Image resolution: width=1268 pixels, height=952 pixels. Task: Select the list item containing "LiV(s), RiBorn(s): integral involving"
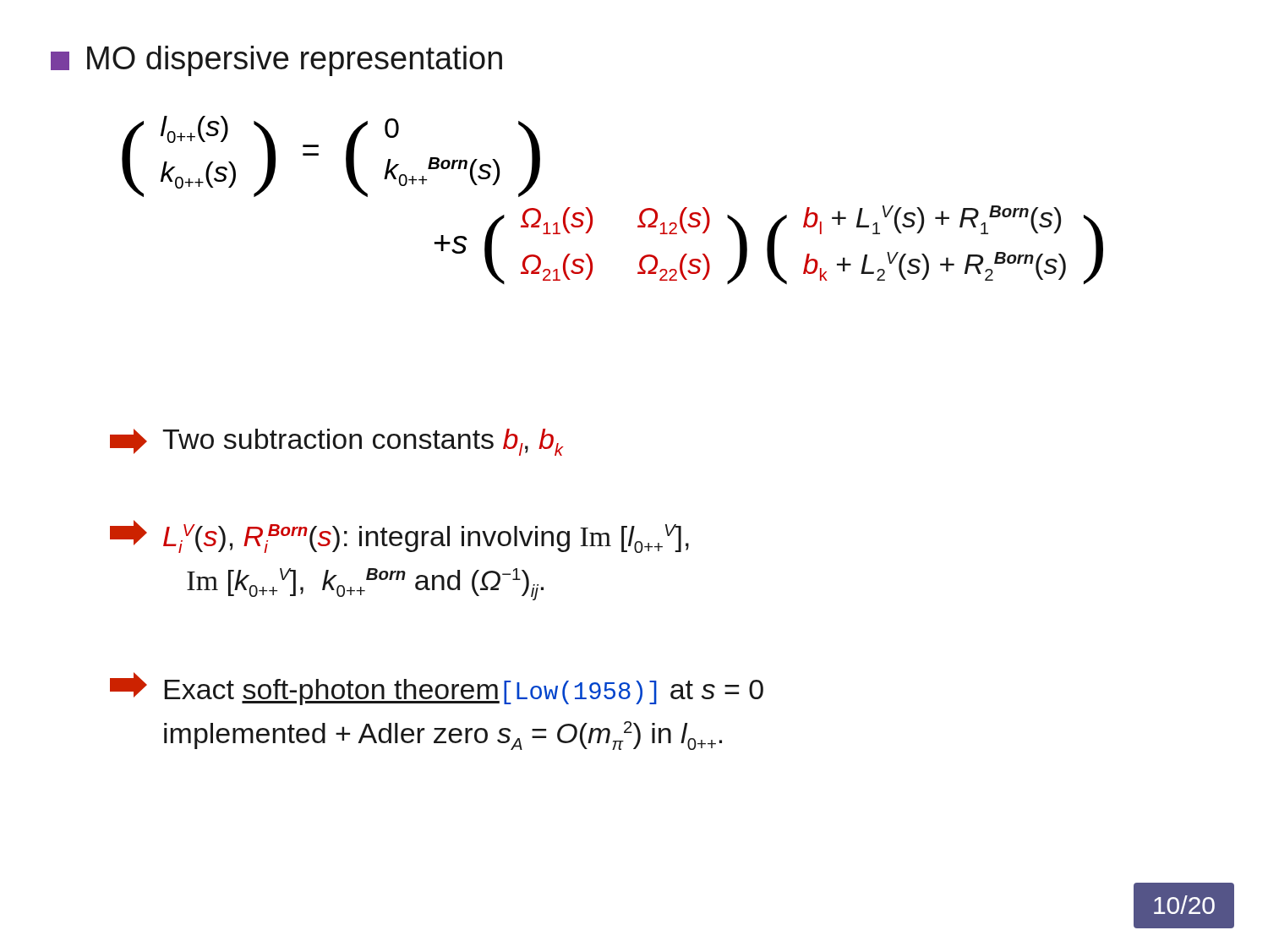coord(400,560)
